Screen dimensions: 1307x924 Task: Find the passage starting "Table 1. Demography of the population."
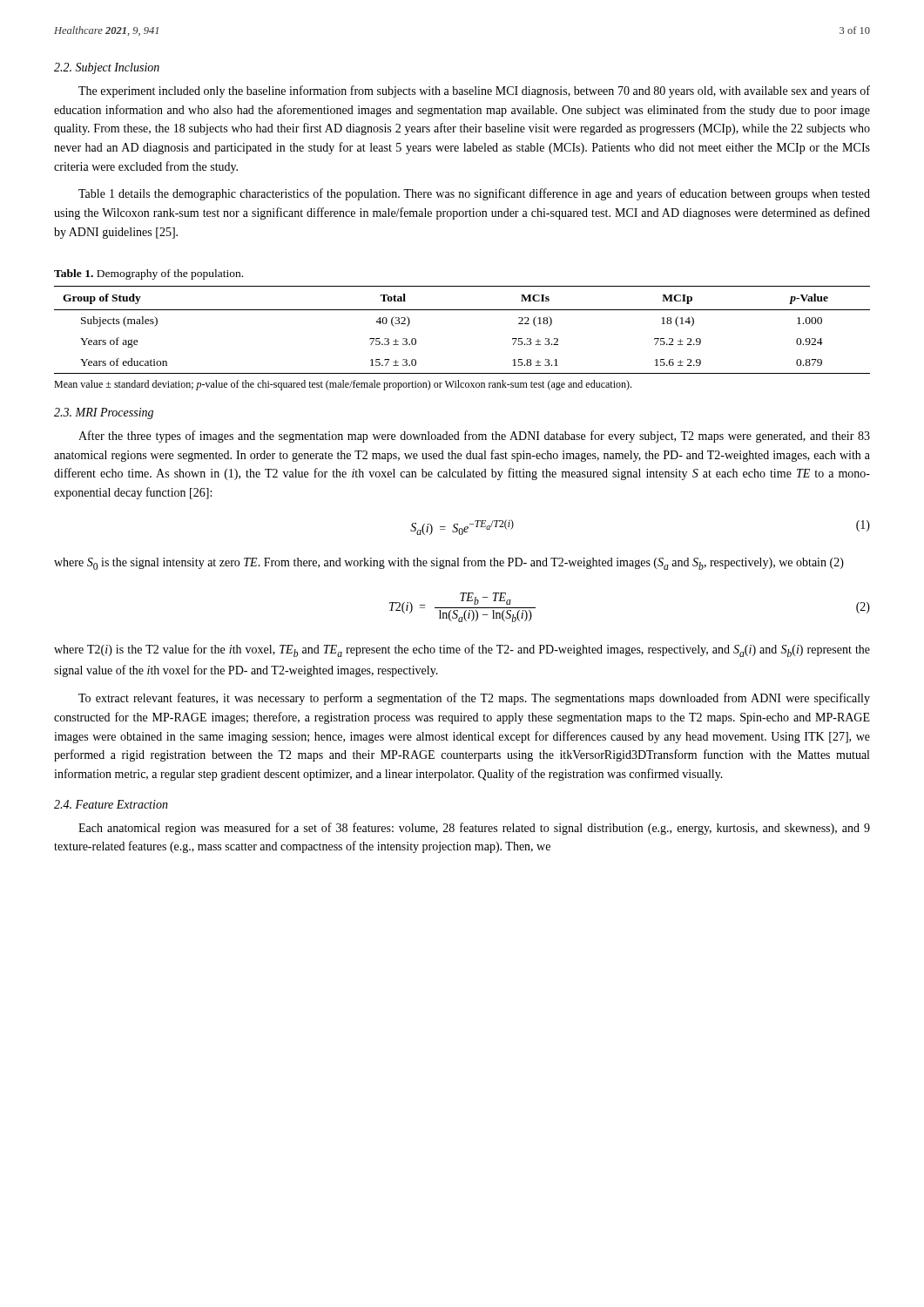point(149,273)
